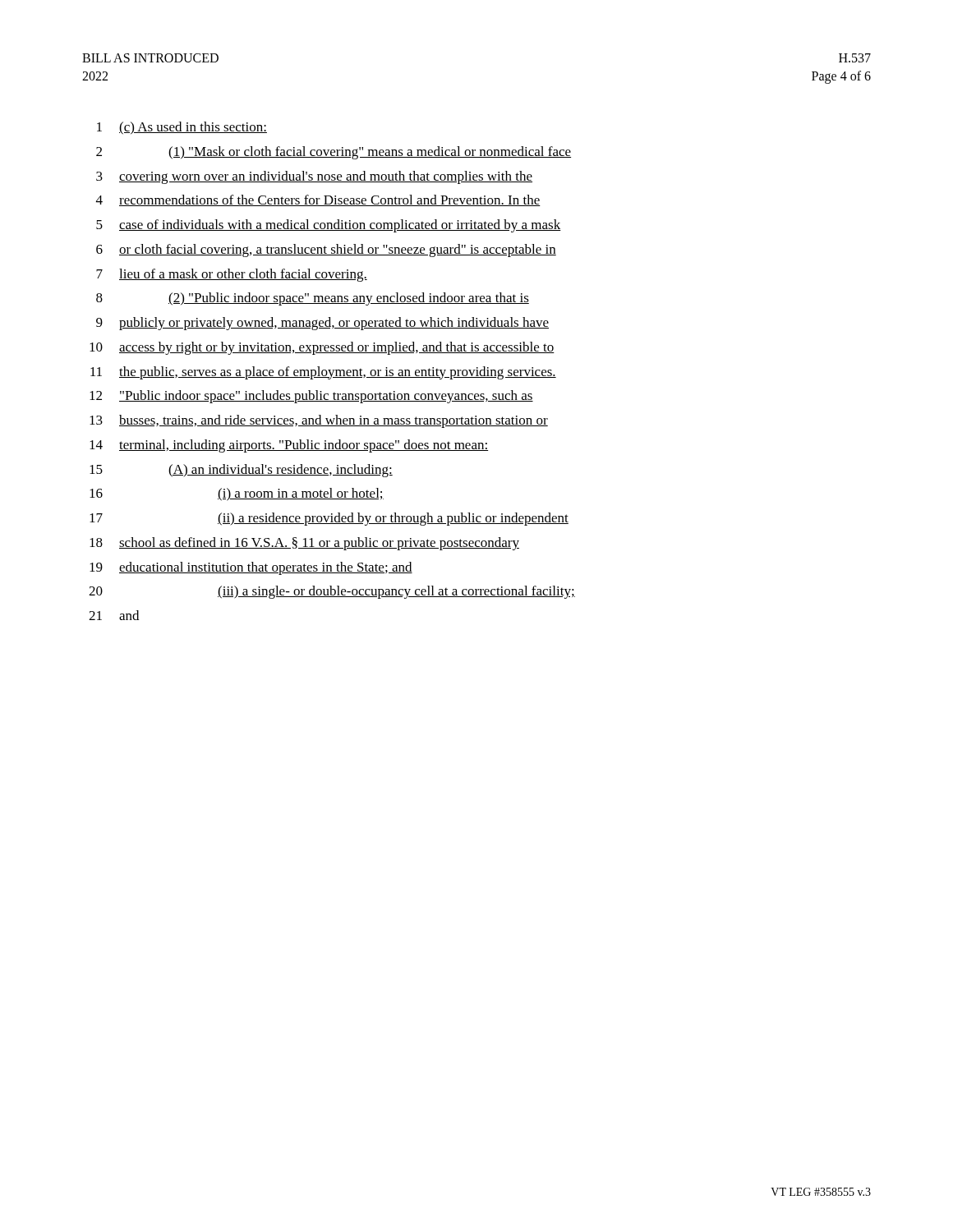Viewport: 953px width, 1232px height.
Task: Locate the list item with the text "1 (c) As used in this section:"
Action: tap(182, 128)
